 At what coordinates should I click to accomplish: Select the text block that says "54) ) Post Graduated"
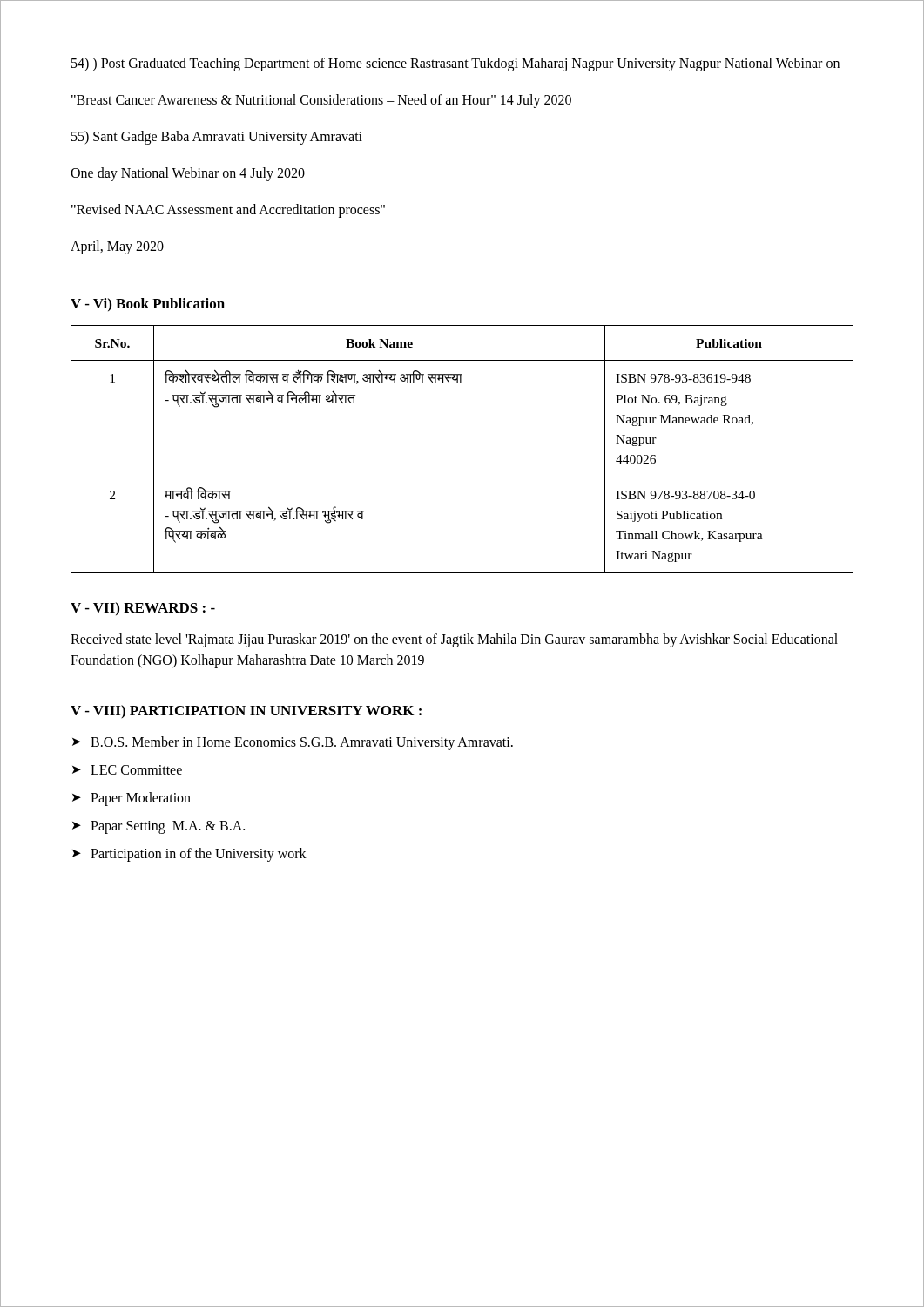point(455,63)
